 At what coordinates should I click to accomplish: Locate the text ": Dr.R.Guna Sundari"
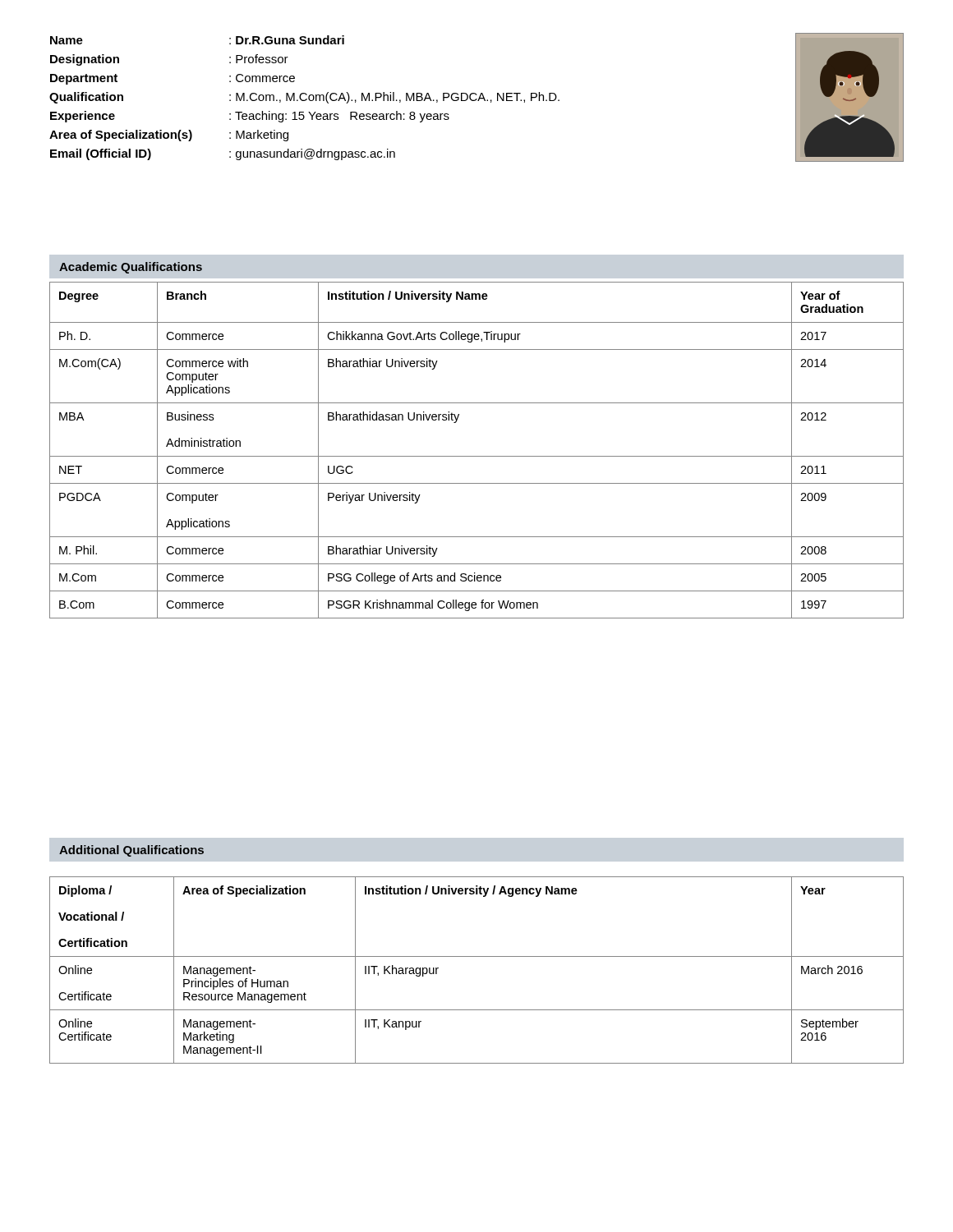click(x=287, y=40)
